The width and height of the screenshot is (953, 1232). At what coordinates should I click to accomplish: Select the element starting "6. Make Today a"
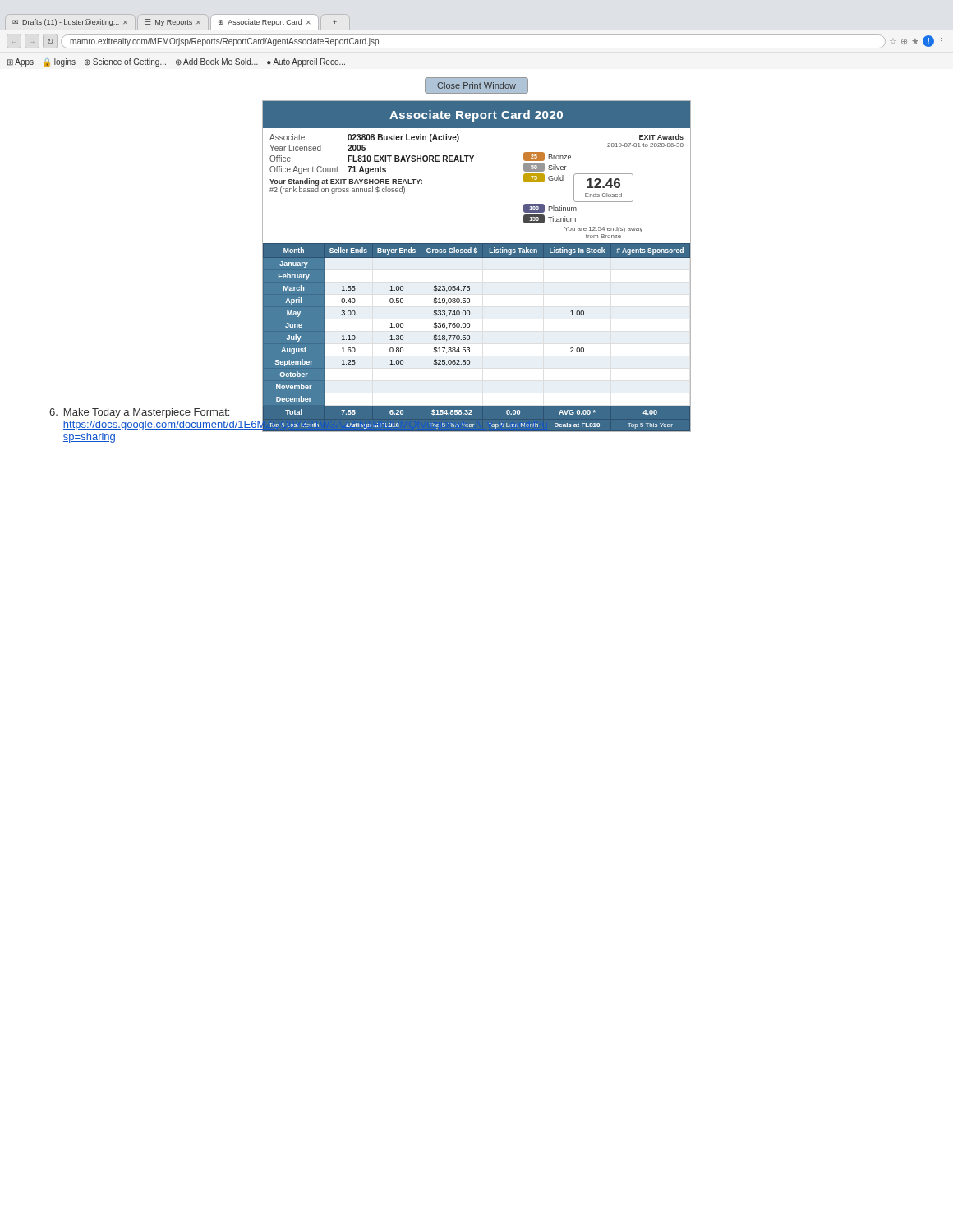[299, 424]
